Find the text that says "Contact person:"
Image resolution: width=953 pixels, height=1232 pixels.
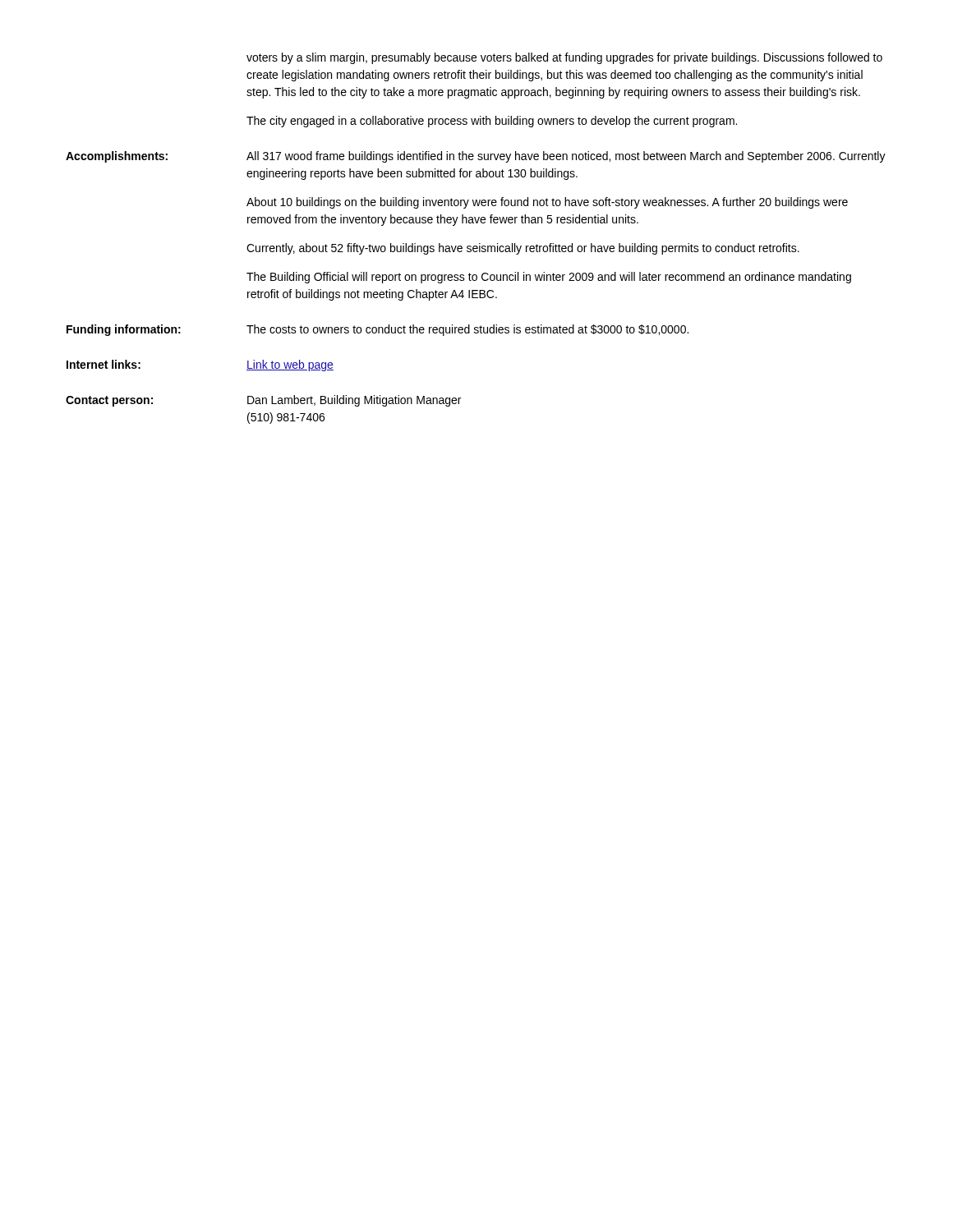point(110,400)
